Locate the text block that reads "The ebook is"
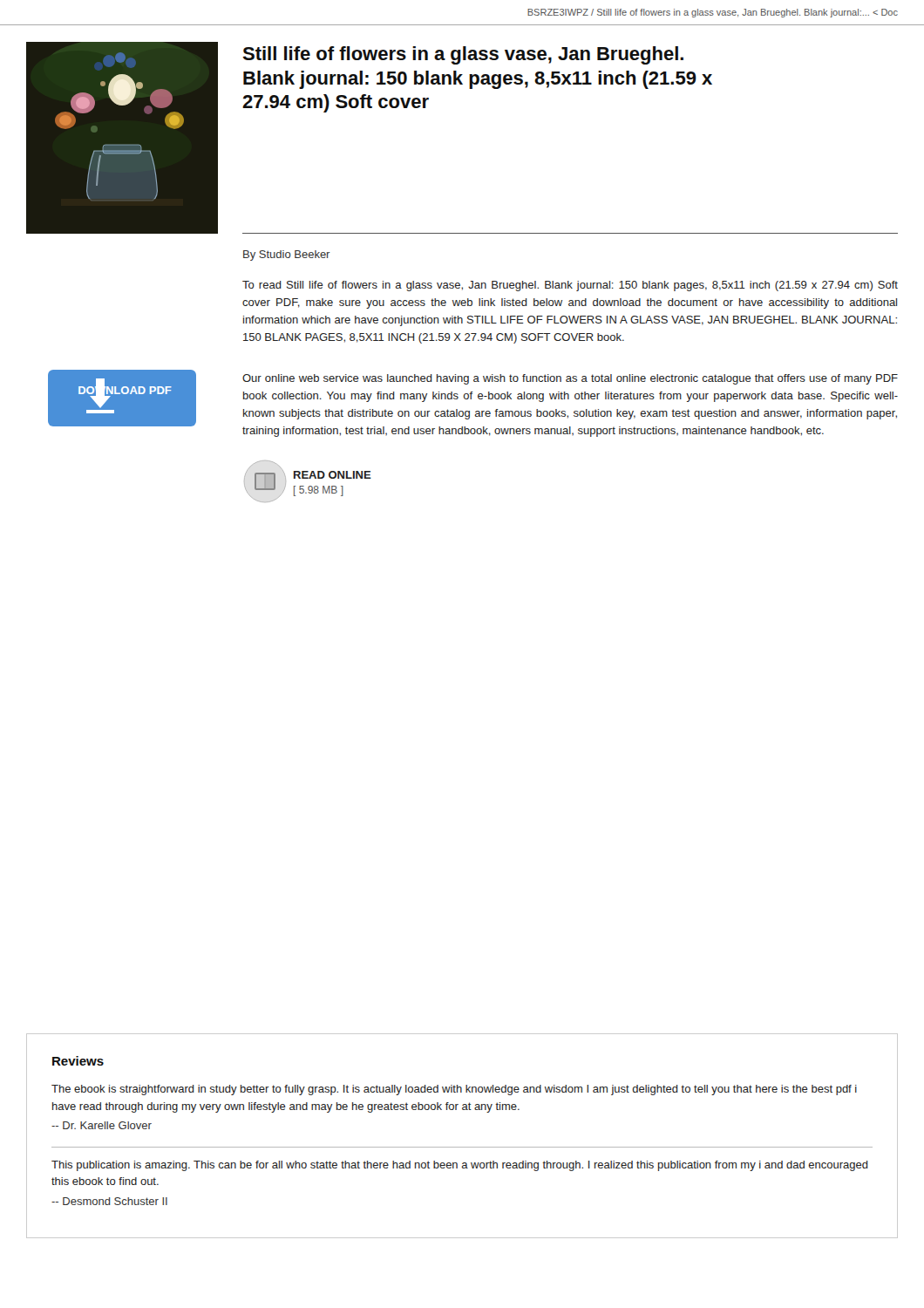The image size is (924, 1308). 462,1108
